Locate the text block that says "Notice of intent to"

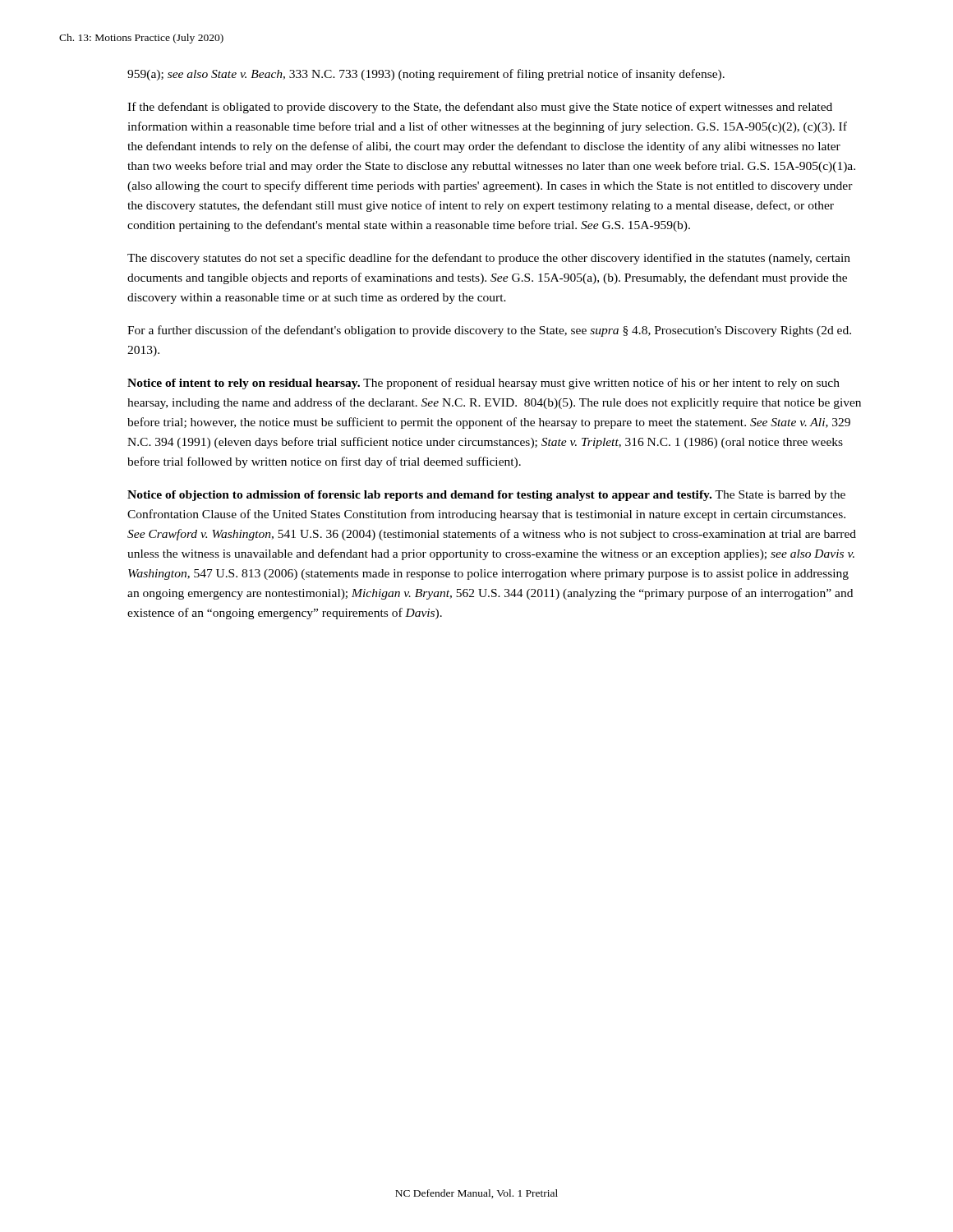click(494, 422)
